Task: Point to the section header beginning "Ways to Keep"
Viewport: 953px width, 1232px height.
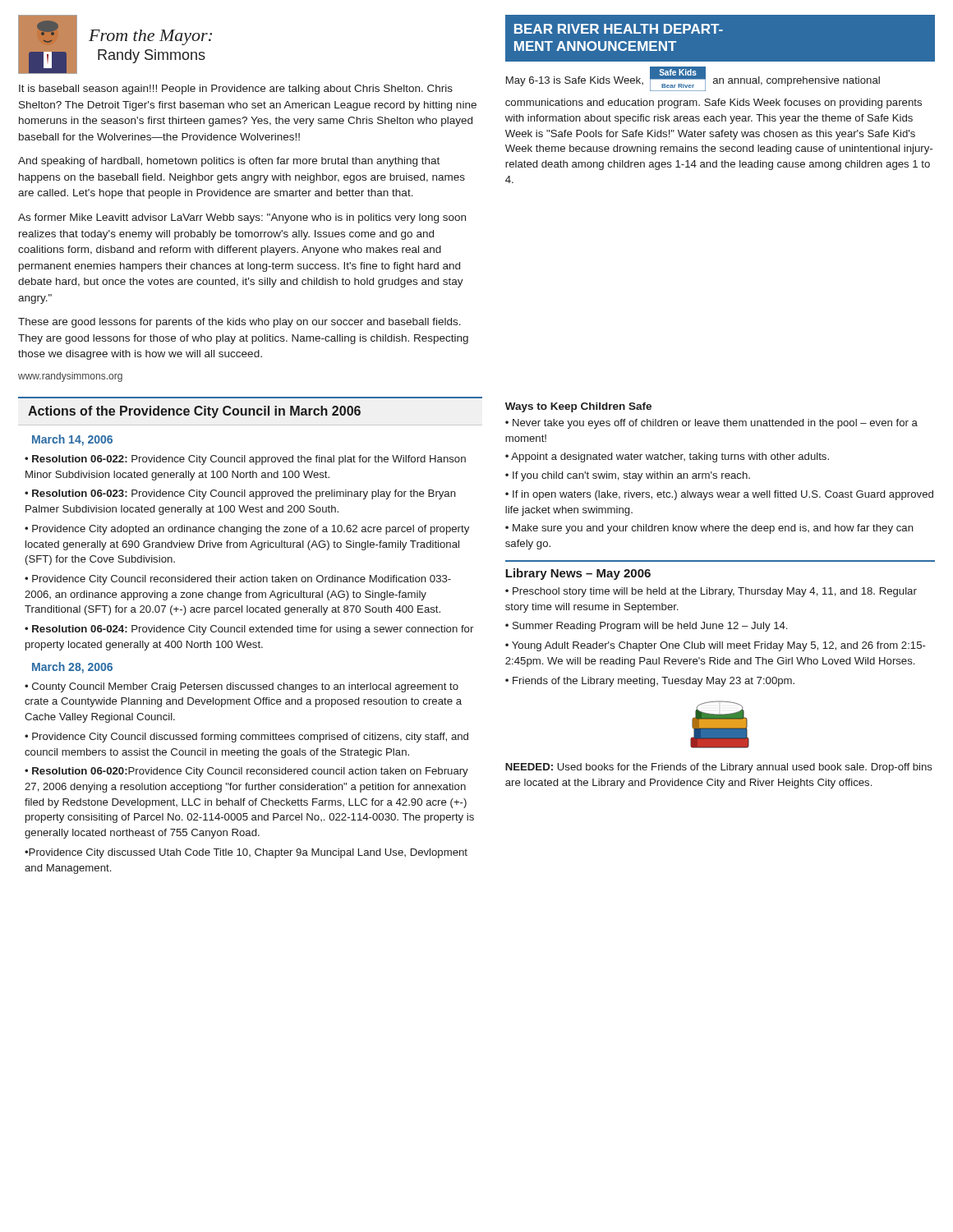Action: pyautogui.click(x=578, y=406)
